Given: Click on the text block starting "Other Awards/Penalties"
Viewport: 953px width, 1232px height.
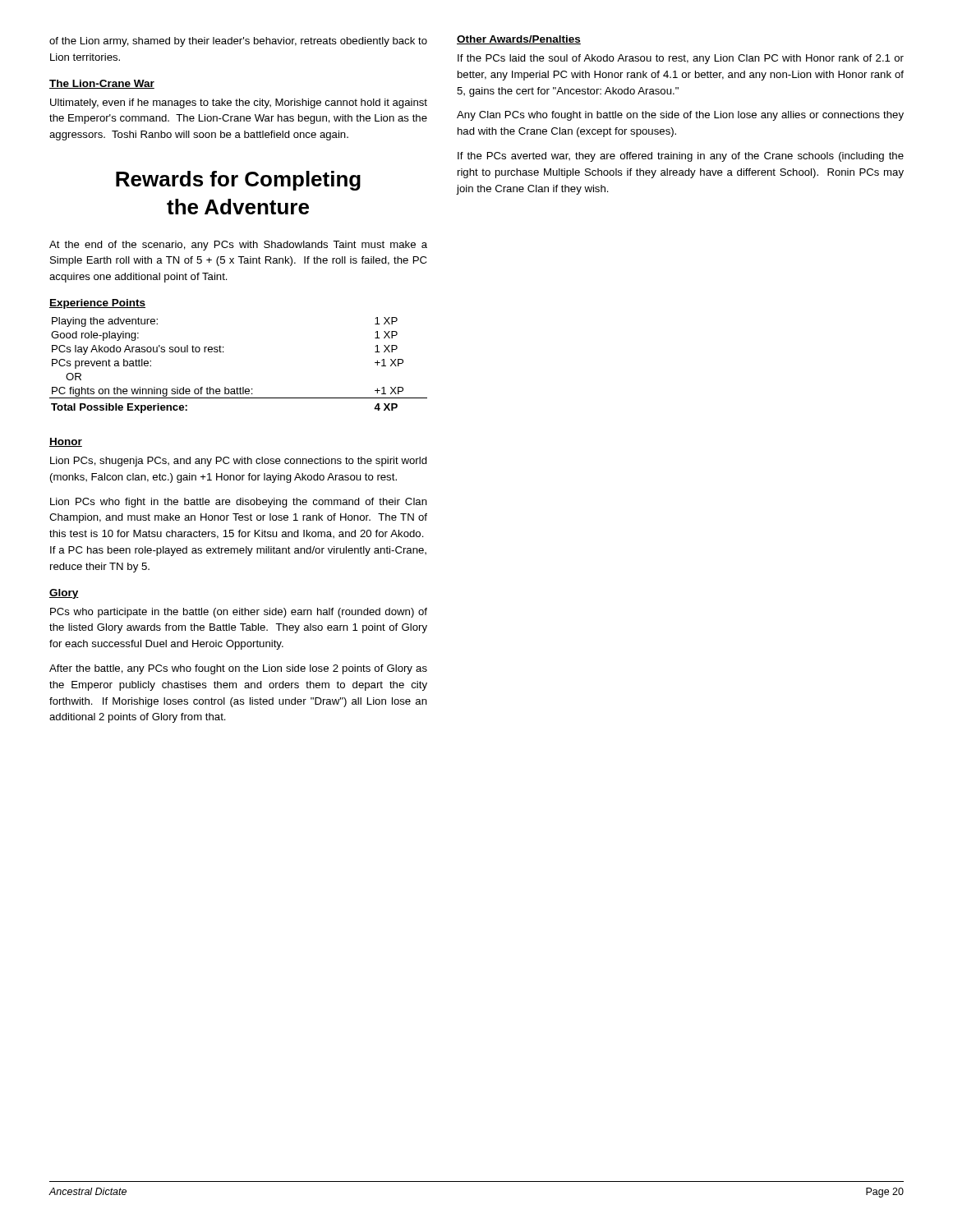Looking at the screenshot, I should coord(519,39).
